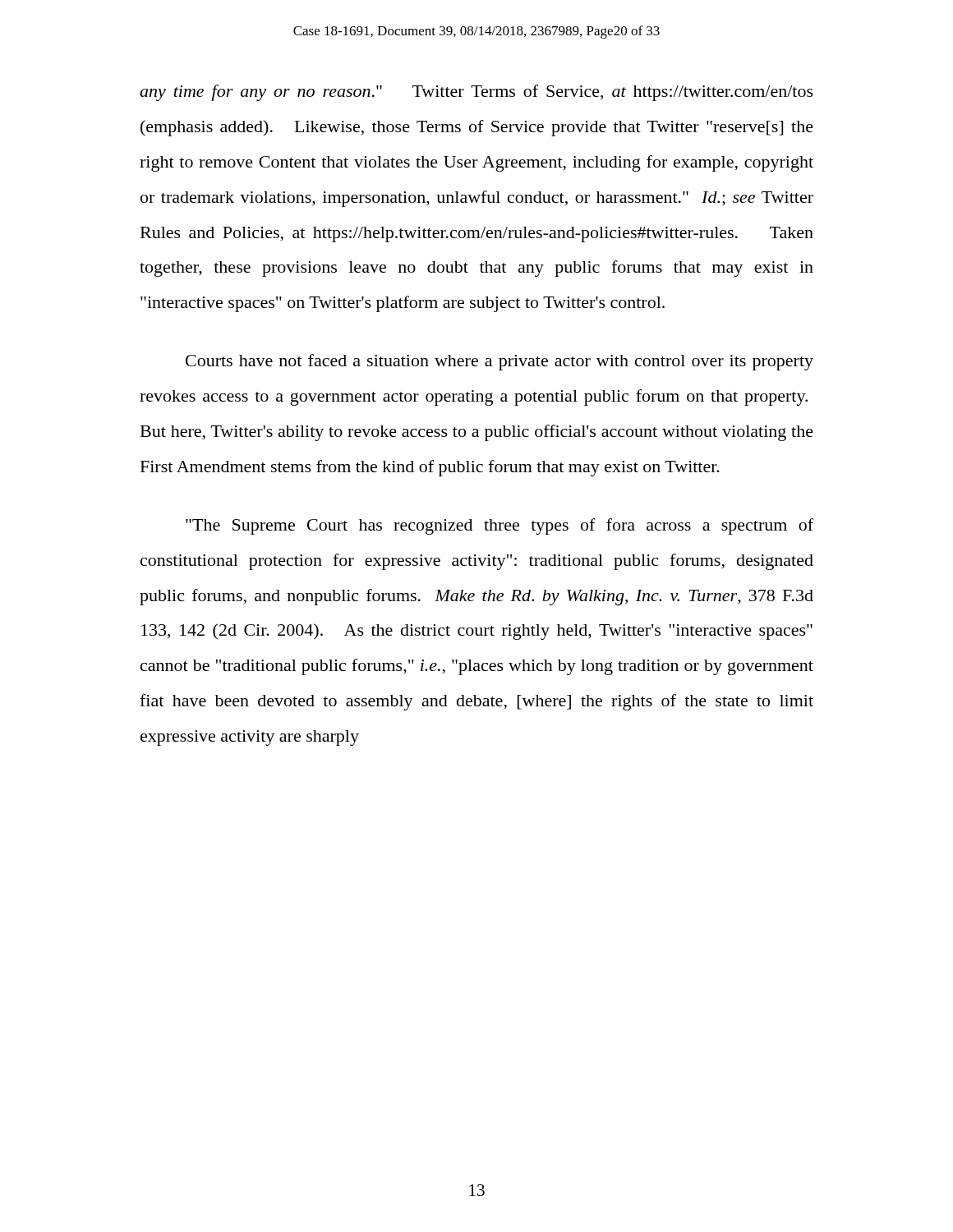The image size is (953, 1232).
Task: Locate the region starting "Courts have not faced a situation"
Action: [500, 362]
